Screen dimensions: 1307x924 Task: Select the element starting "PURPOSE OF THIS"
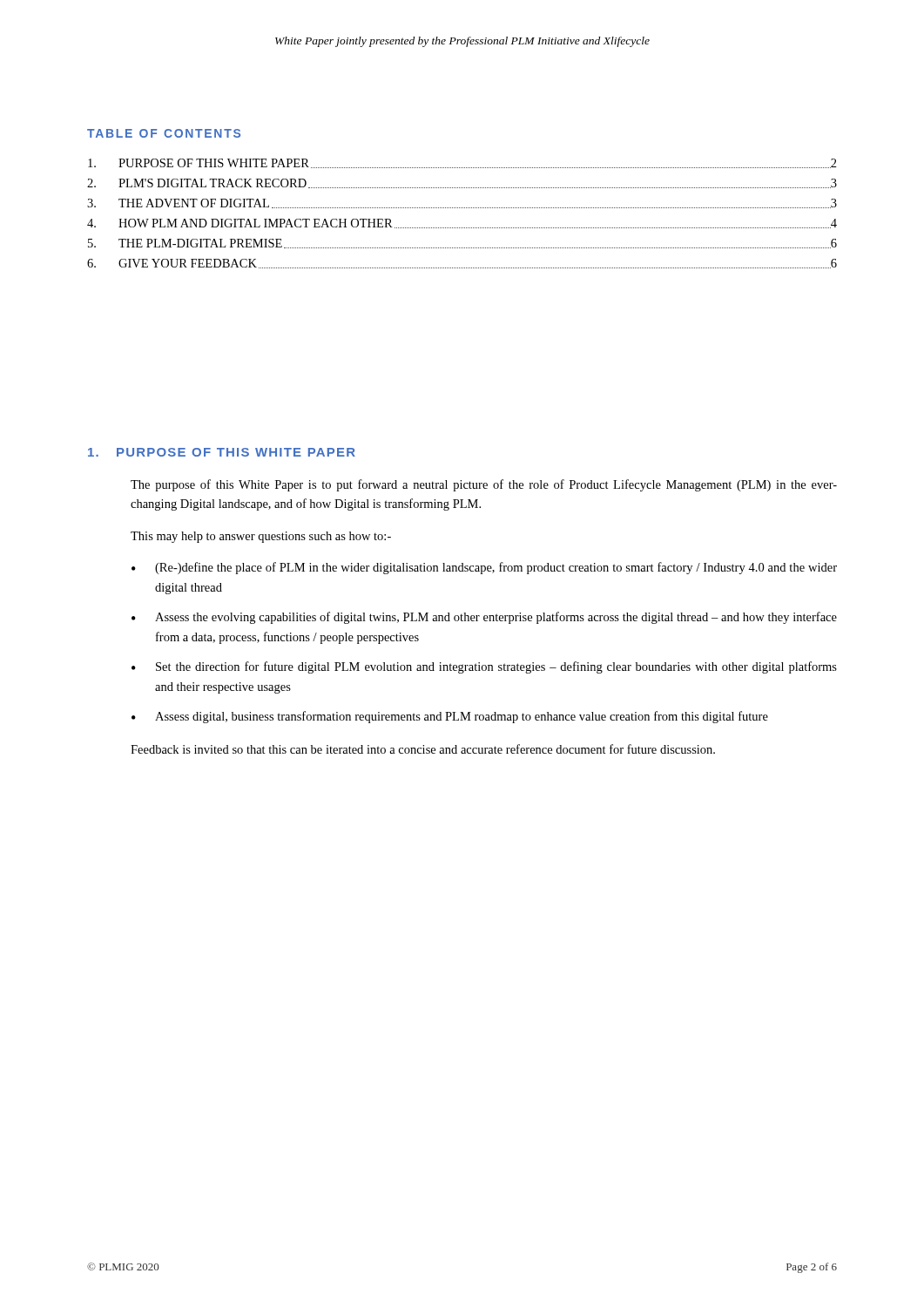462,163
